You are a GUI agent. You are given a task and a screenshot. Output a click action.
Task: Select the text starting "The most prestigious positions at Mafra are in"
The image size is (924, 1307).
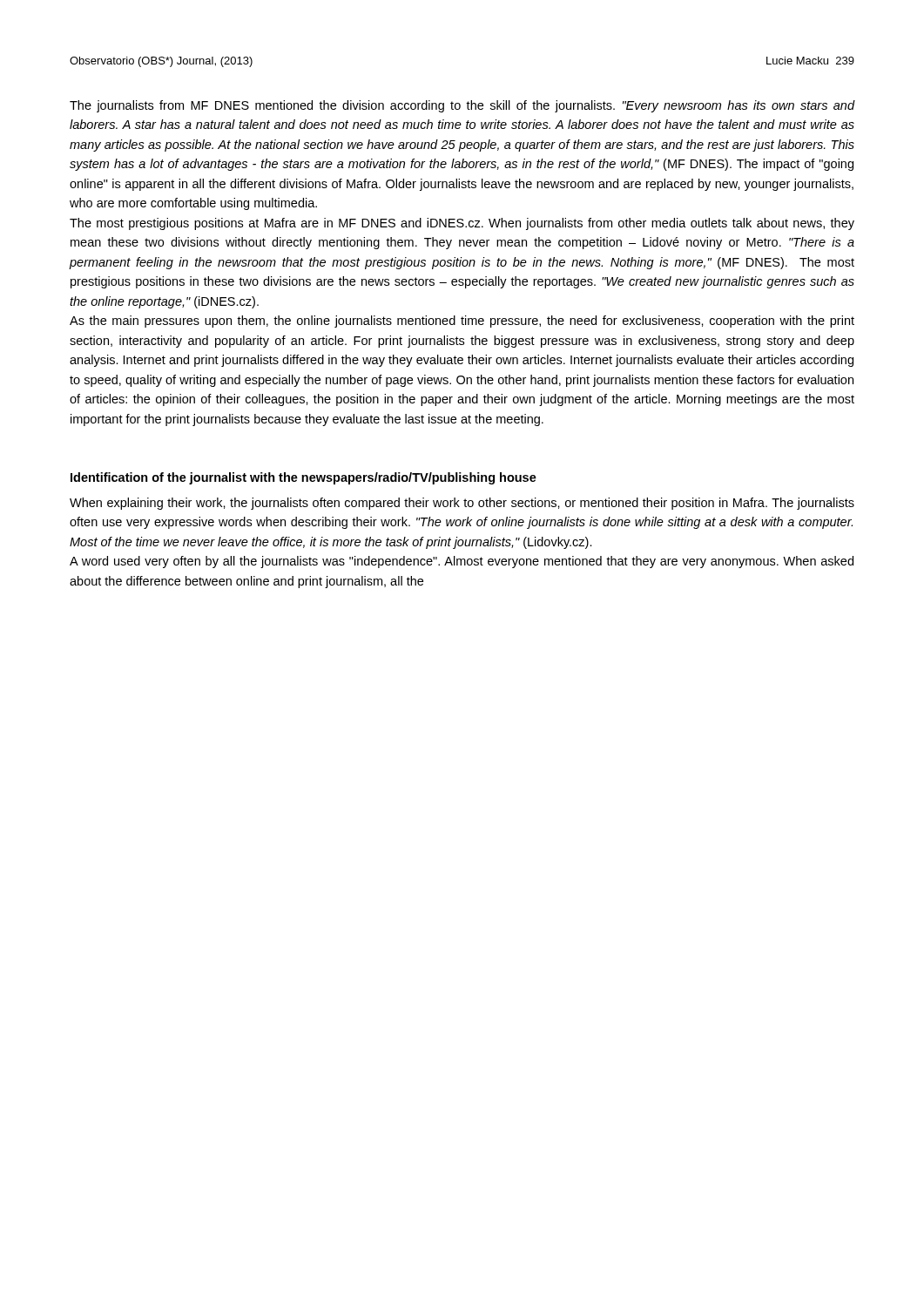click(x=462, y=262)
